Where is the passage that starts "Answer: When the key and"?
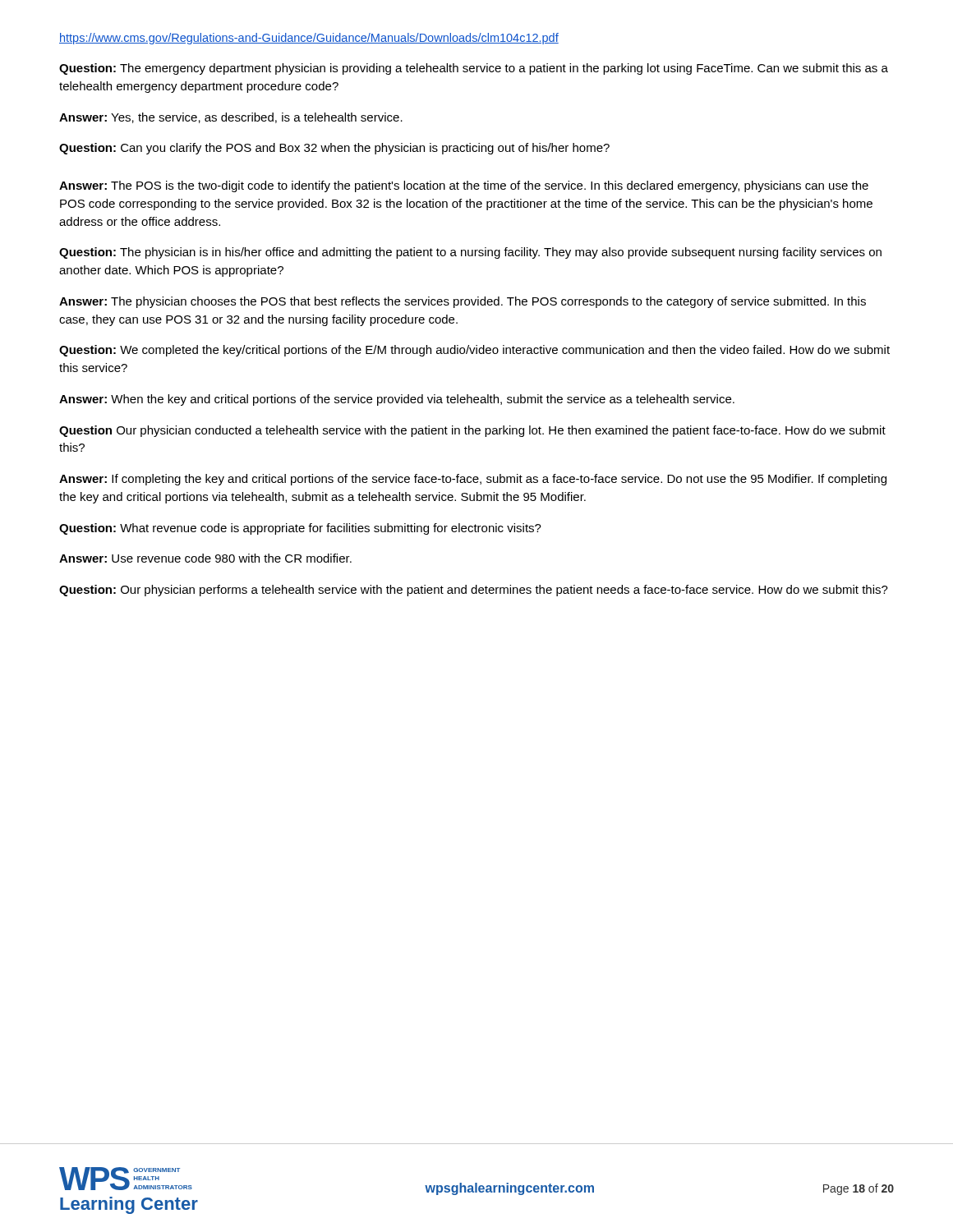953x1232 pixels. click(x=476, y=399)
